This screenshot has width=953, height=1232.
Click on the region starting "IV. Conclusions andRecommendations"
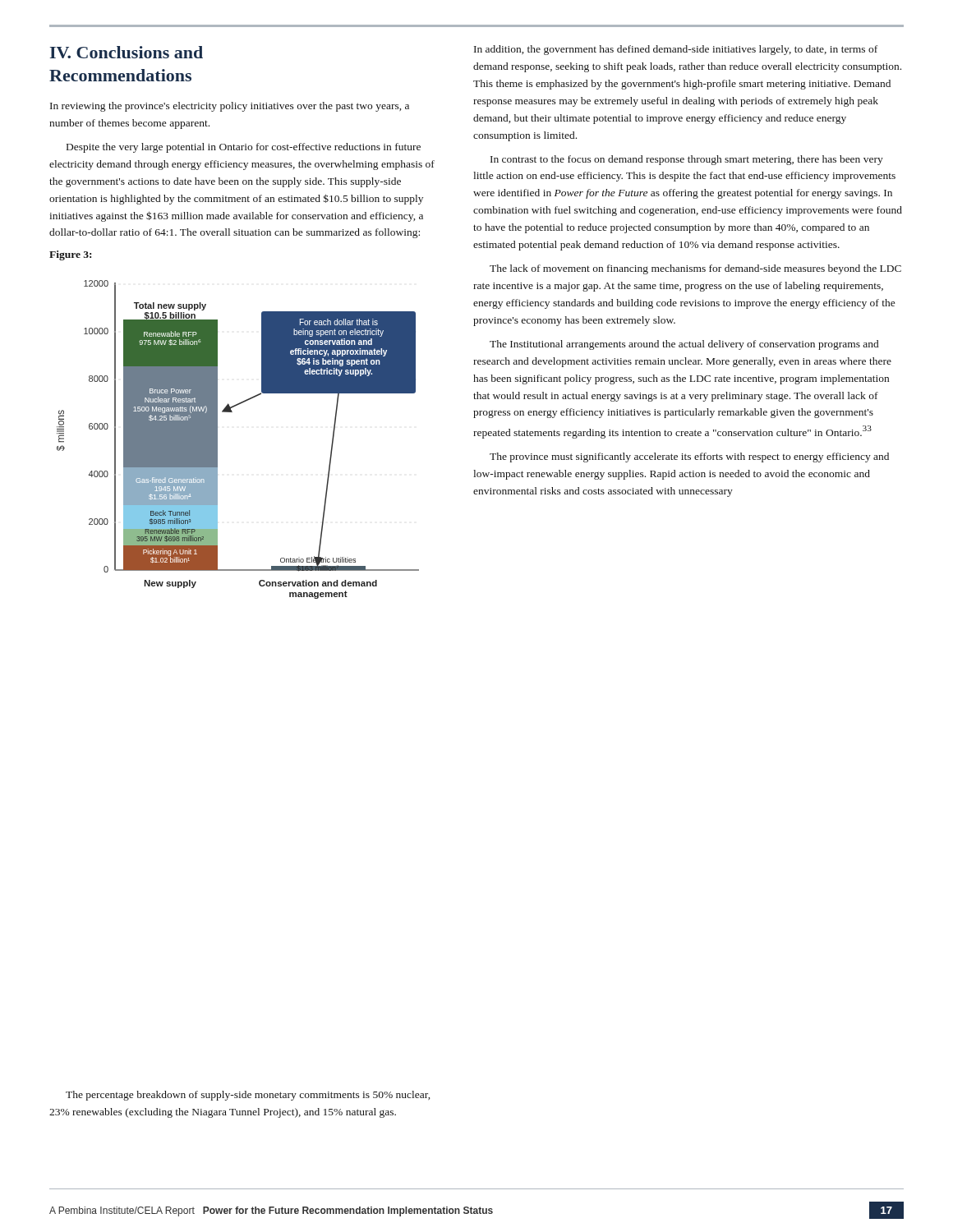pyautogui.click(x=126, y=63)
